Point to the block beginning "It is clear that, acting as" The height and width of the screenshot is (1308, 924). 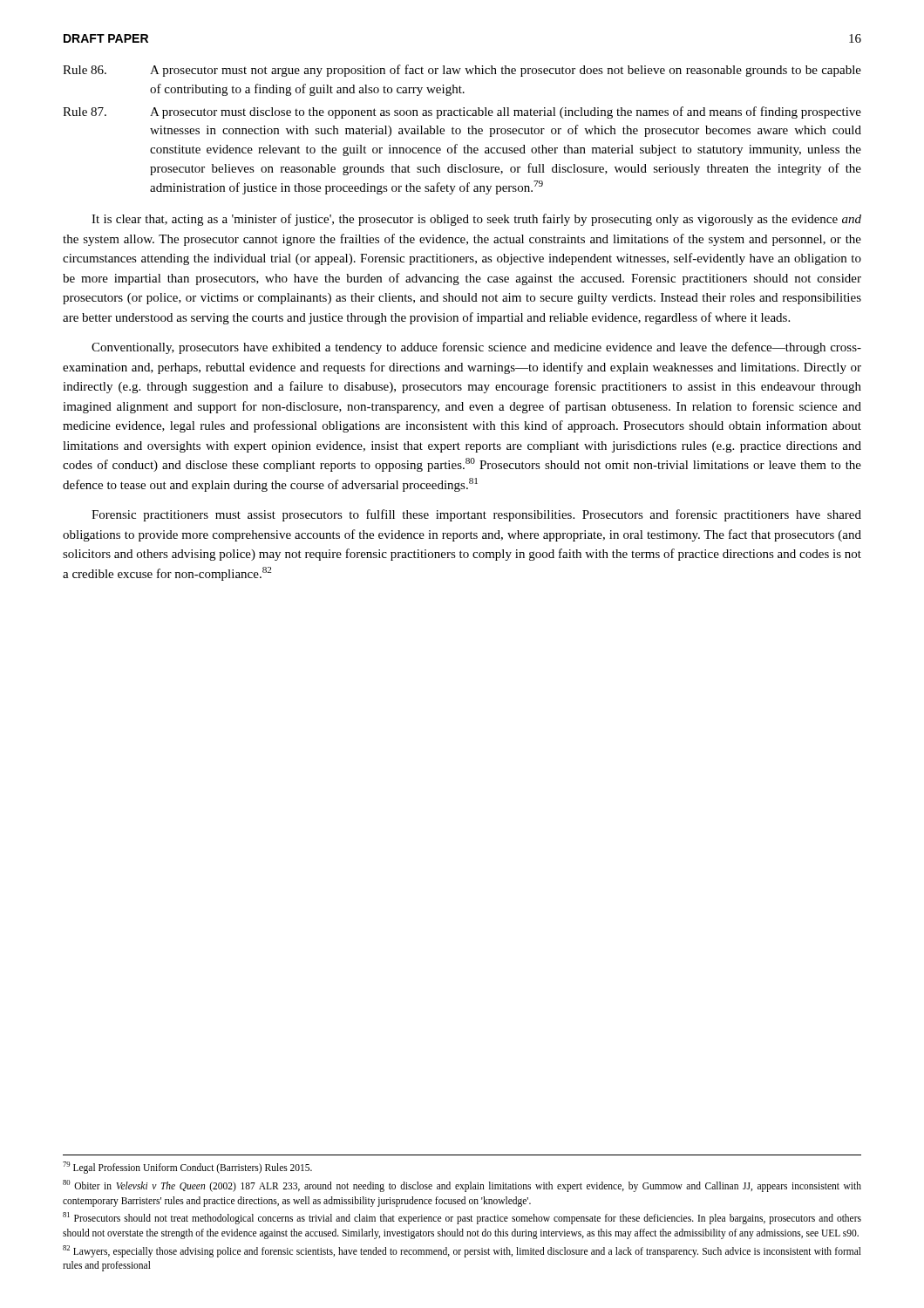462,268
